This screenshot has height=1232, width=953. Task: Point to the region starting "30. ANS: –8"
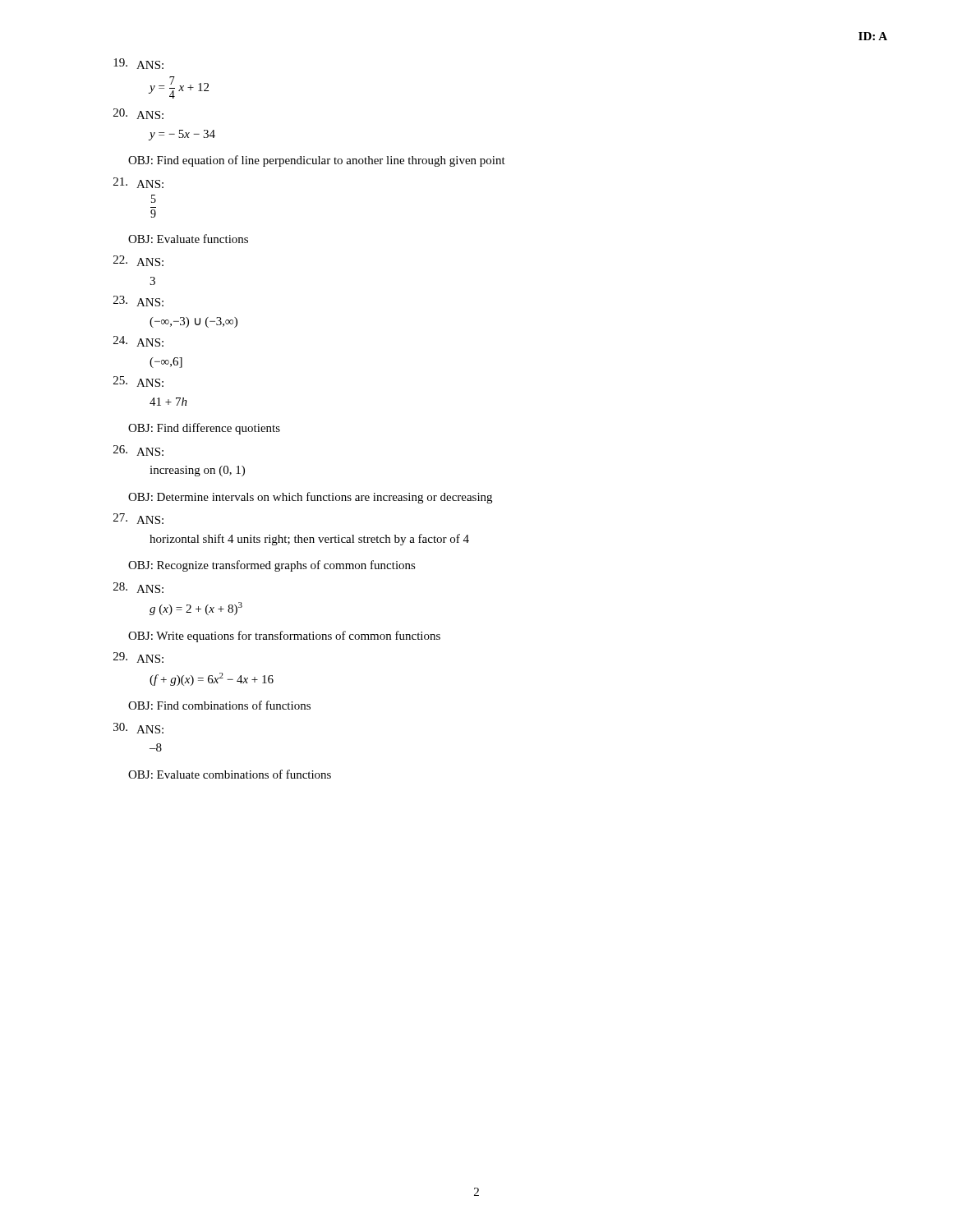pyautogui.click(x=138, y=728)
